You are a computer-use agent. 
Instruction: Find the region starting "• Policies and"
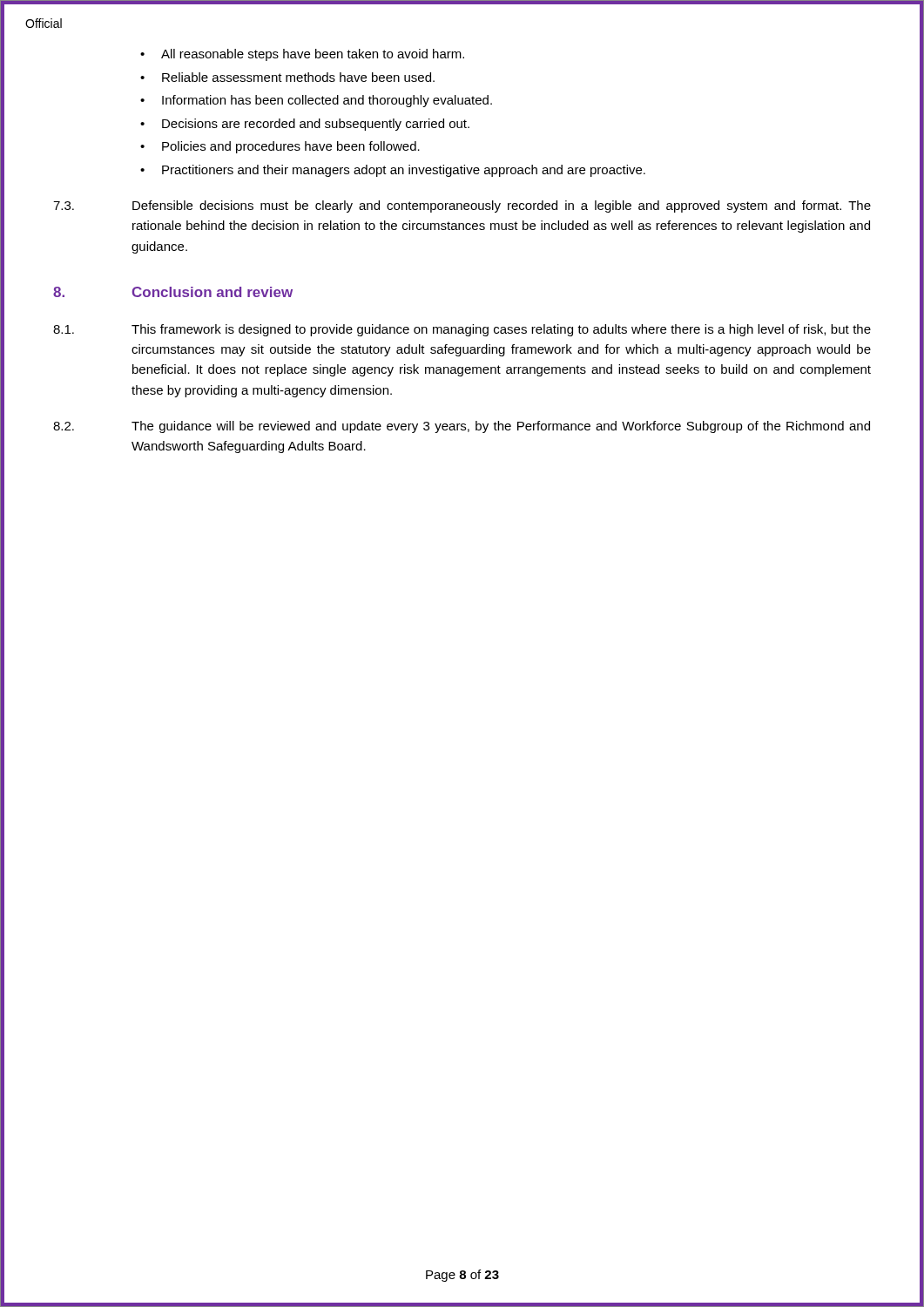pyautogui.click(x=280, y=147)
